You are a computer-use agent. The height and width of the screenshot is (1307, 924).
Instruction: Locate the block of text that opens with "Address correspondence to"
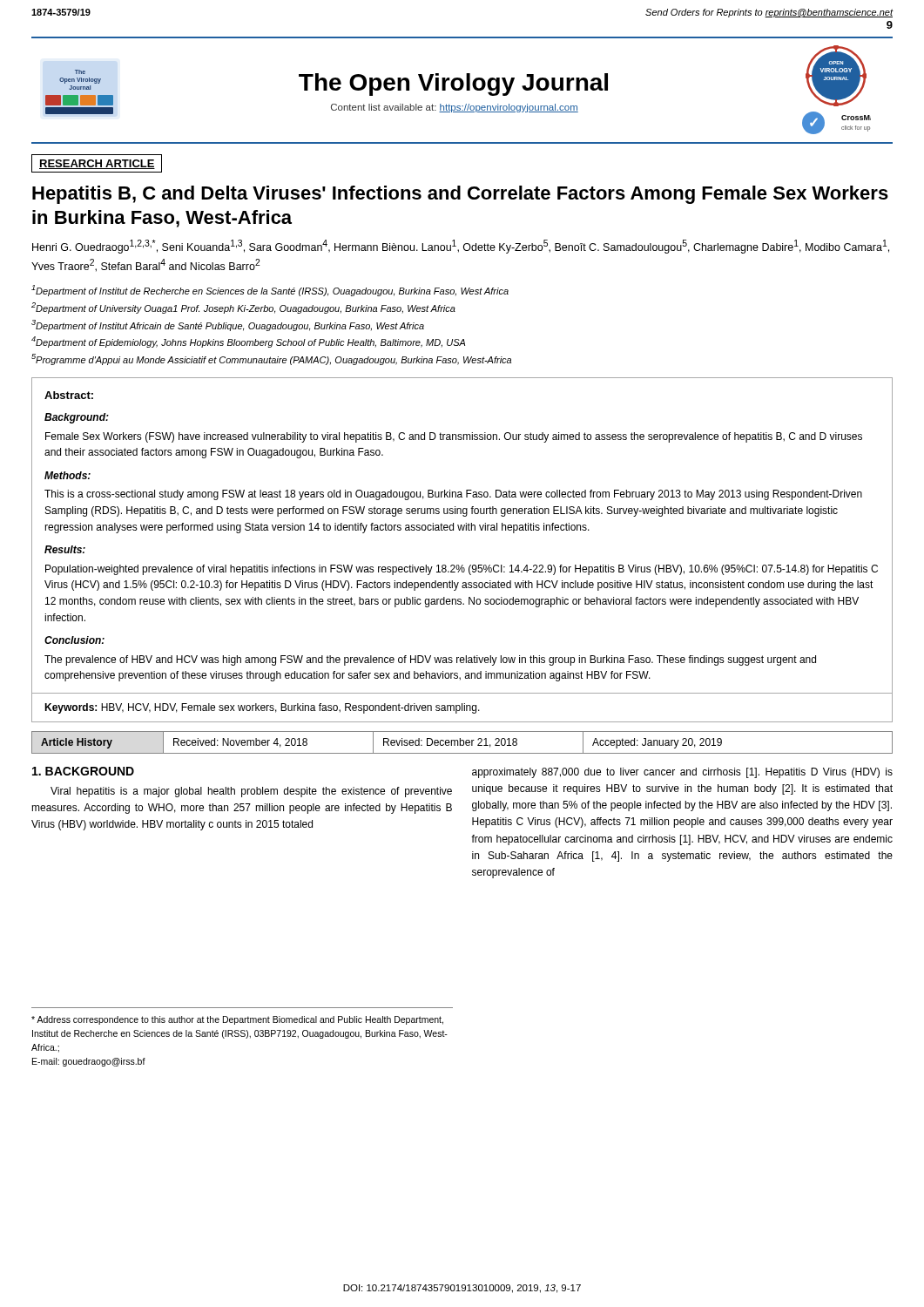point(239,1040)
